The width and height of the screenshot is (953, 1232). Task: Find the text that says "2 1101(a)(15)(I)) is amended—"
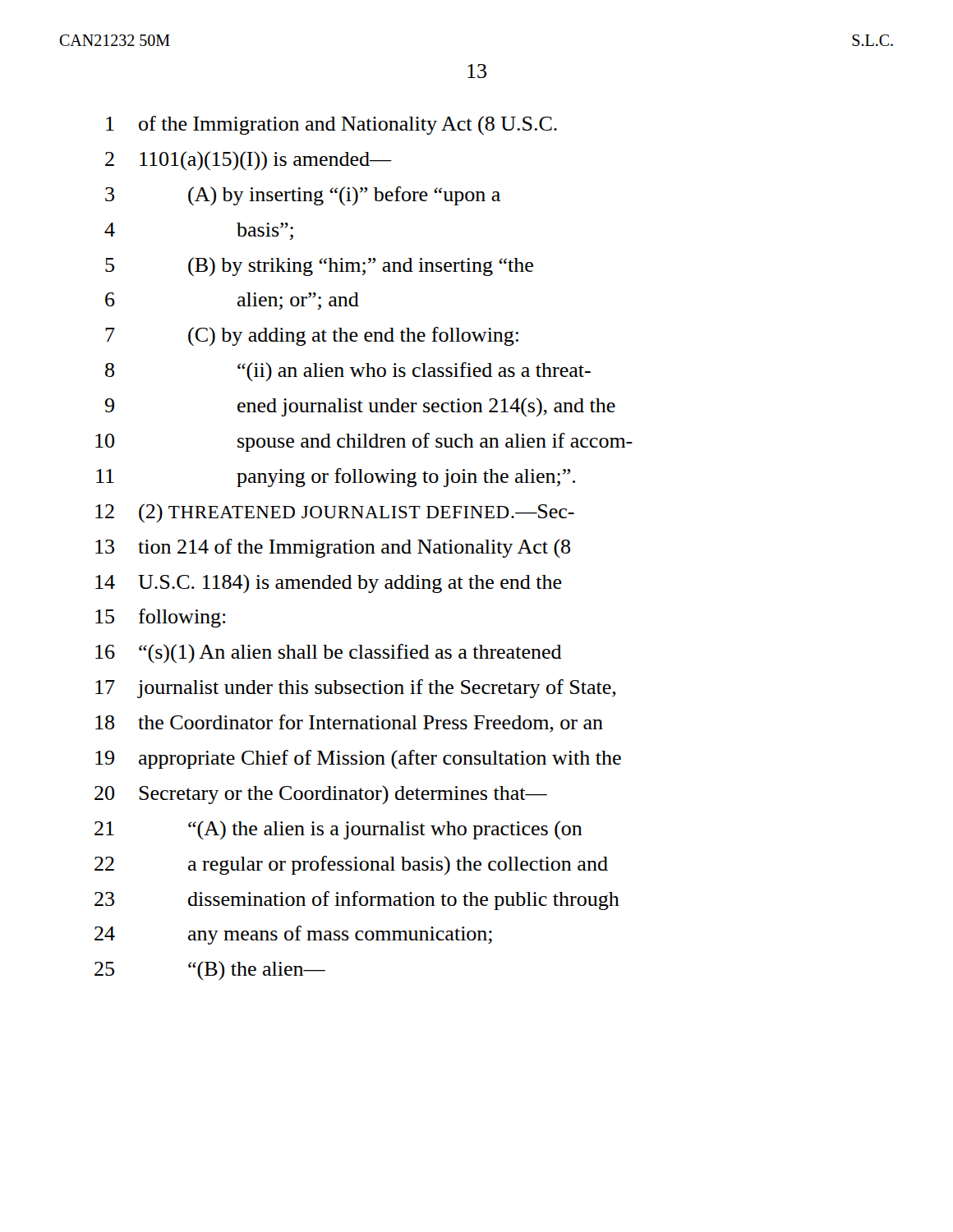249,161
